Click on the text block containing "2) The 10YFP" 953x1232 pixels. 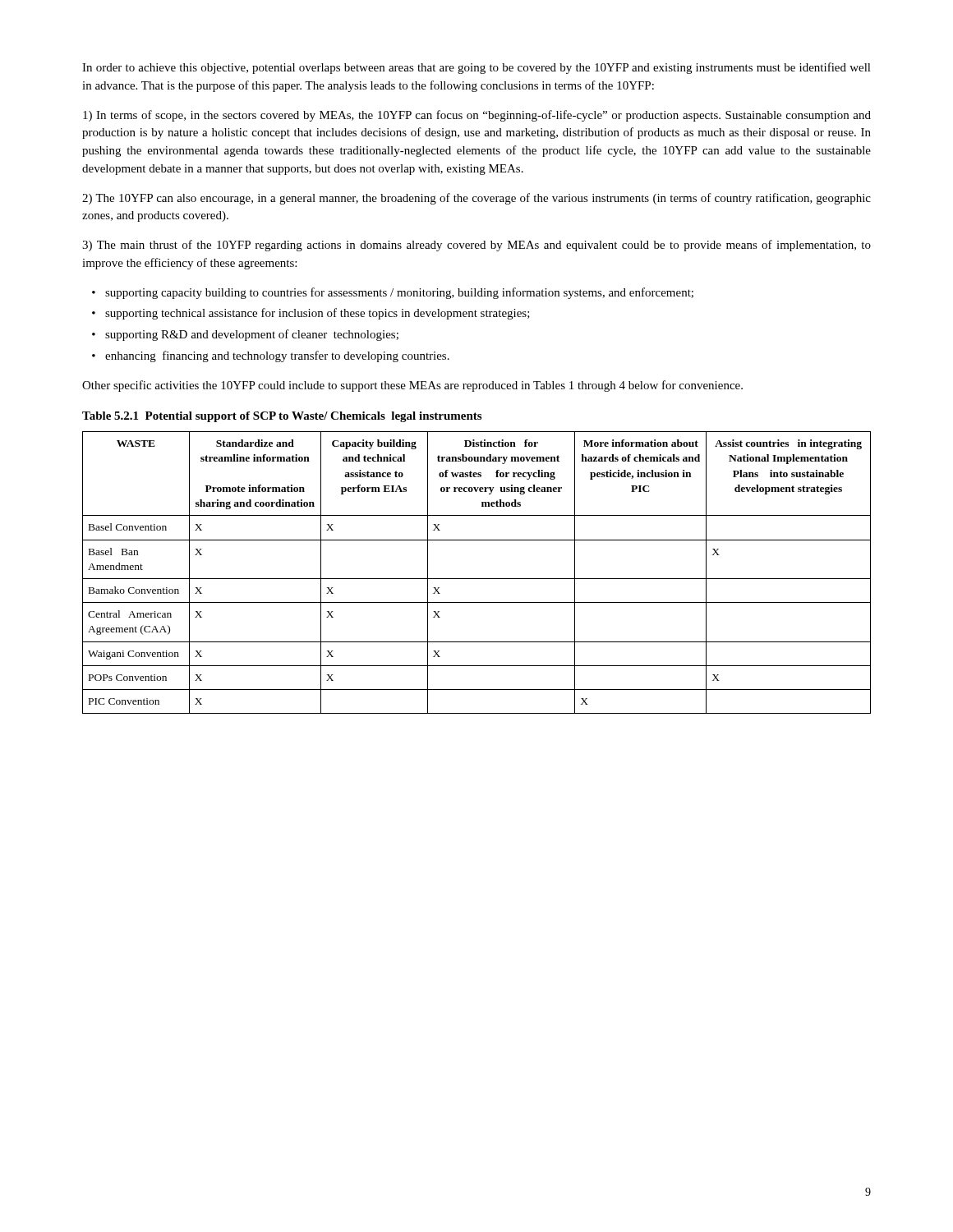(476, 206)
